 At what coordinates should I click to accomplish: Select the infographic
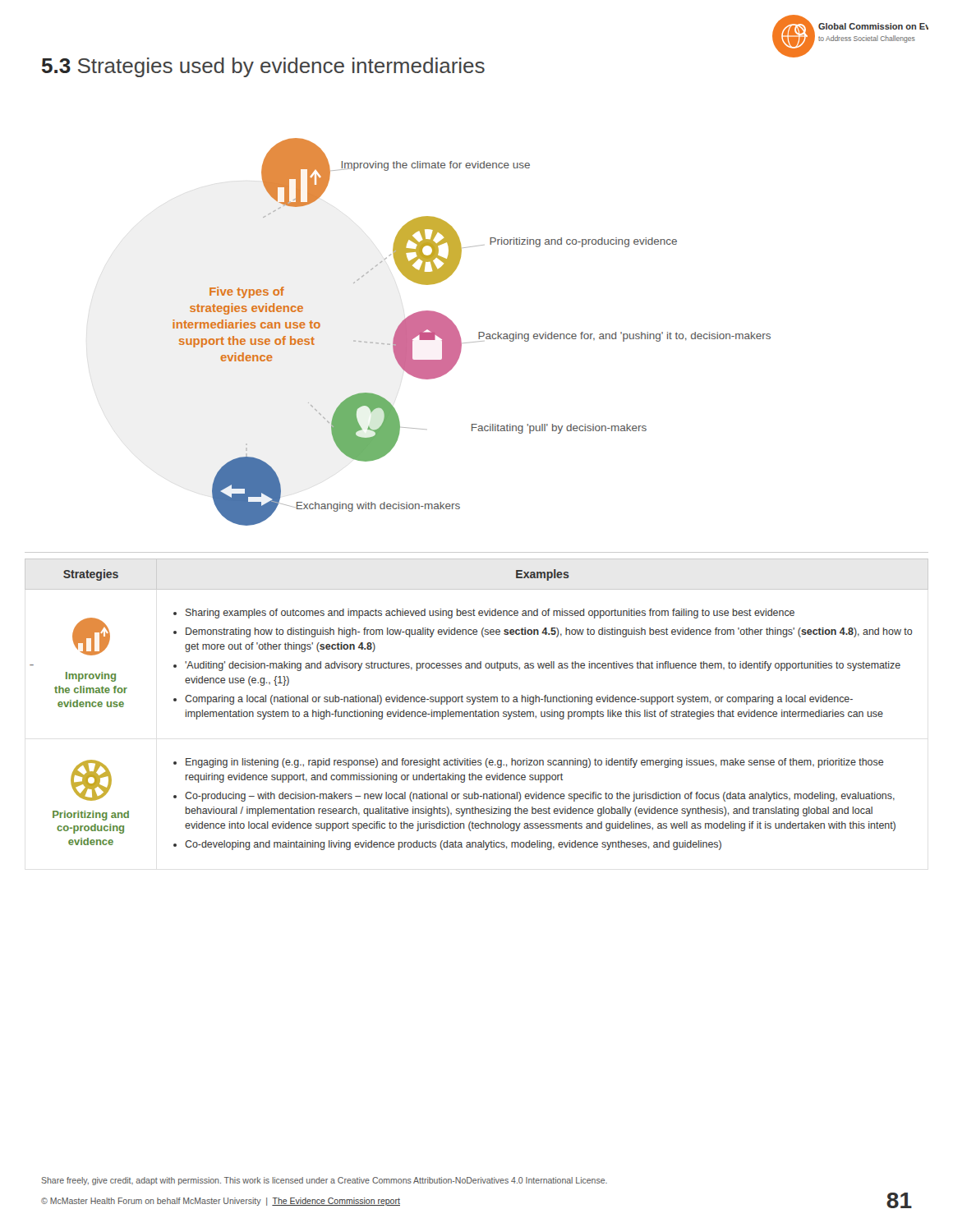[x=476, y=316]
